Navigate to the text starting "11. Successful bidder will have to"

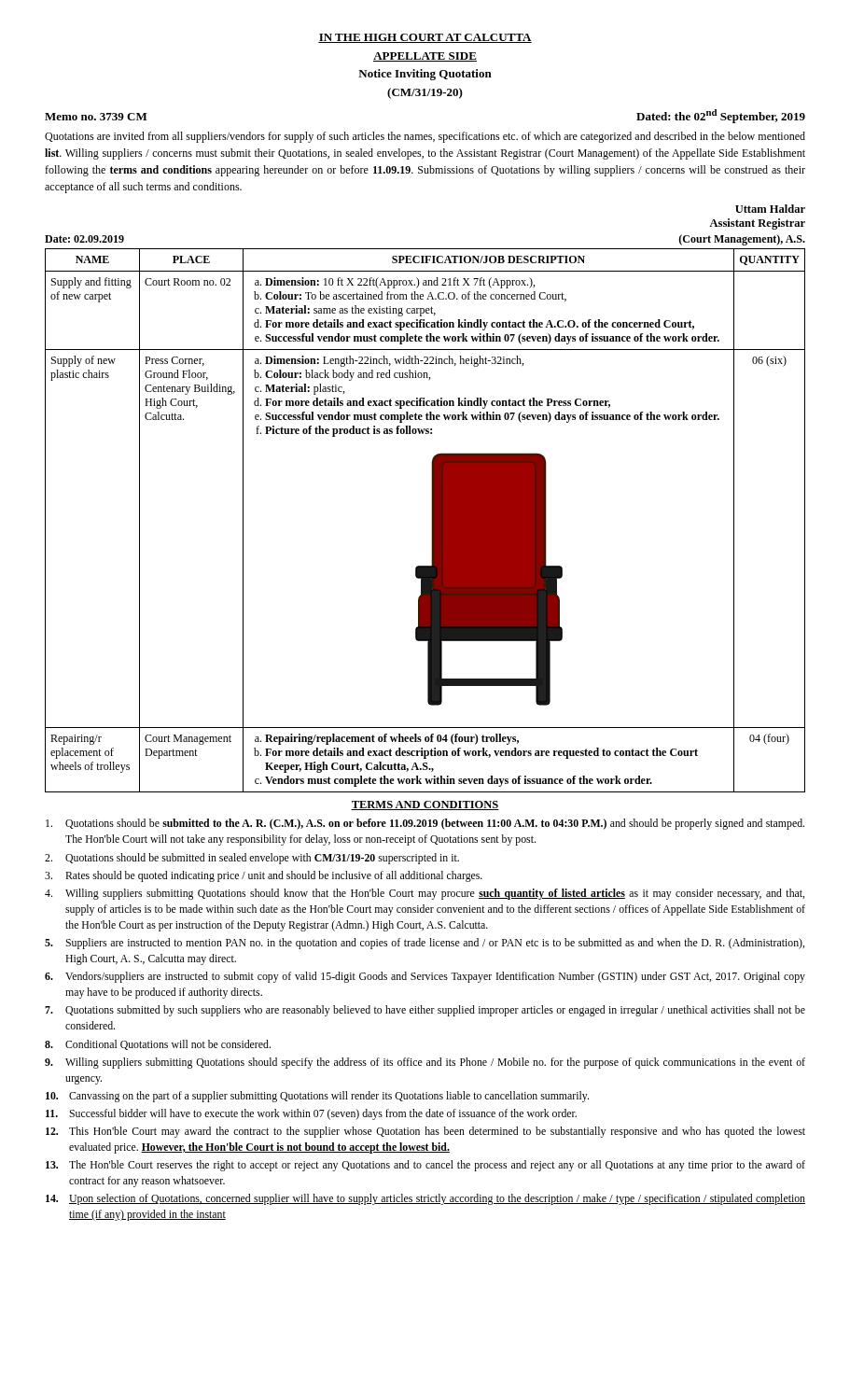click(425, 1114)
